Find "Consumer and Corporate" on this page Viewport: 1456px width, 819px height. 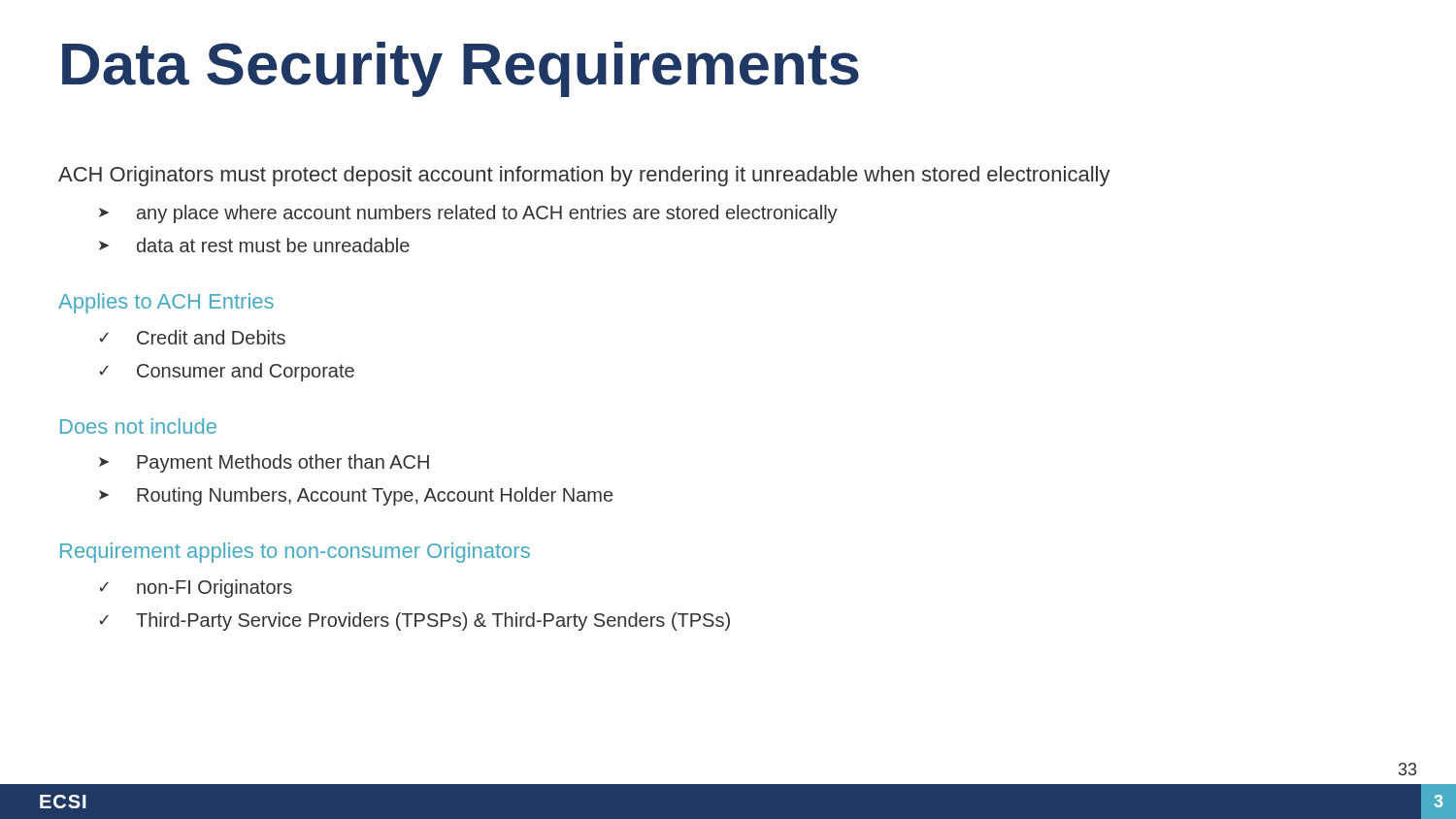pyautogui.click(x=245, y=370)
